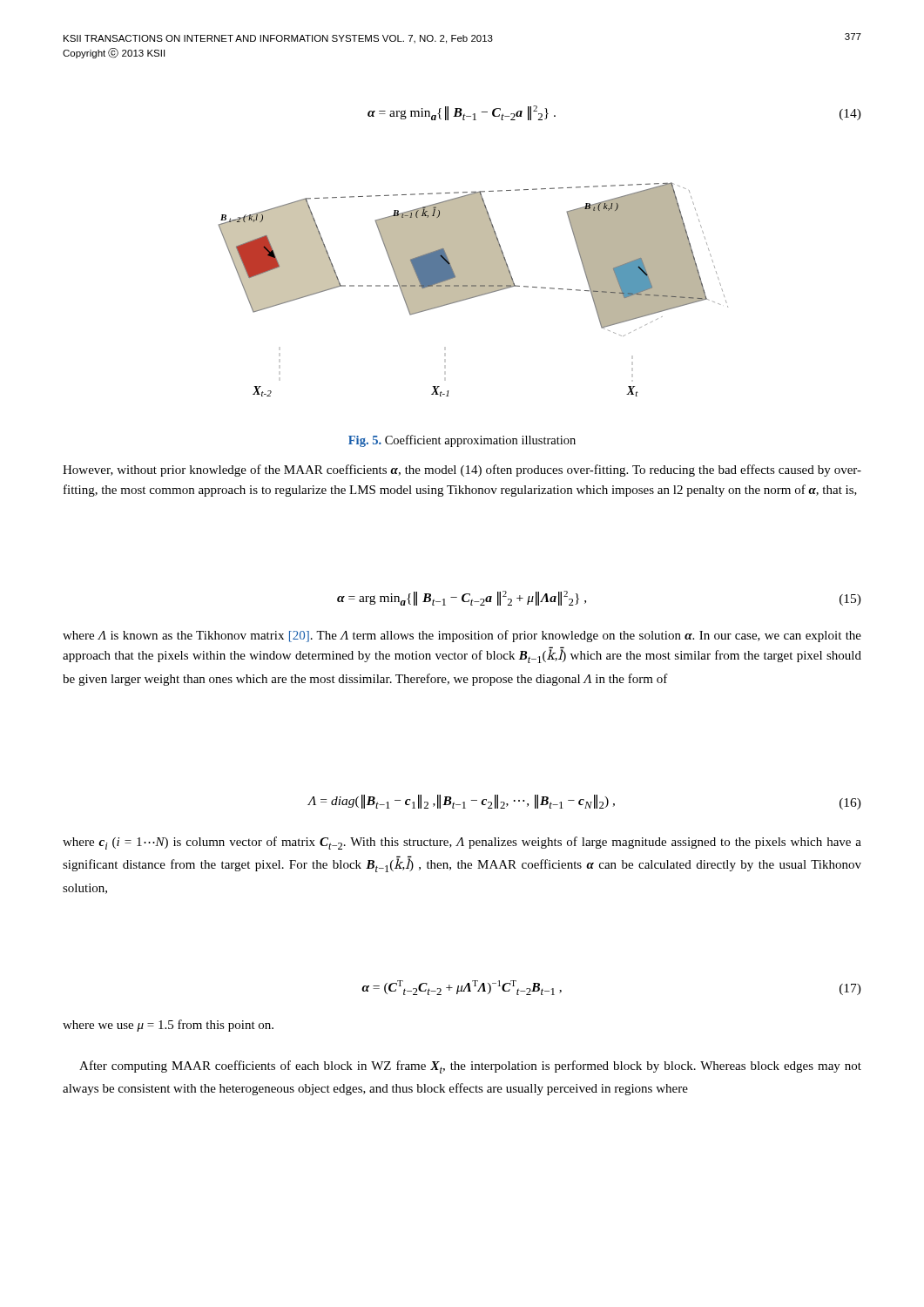Image resolution: width=924 pixels, height=1307 pixels.
Task: Point to the block beginning "However, without prior"
Action: pyautogui.click(x=462, y=480)
